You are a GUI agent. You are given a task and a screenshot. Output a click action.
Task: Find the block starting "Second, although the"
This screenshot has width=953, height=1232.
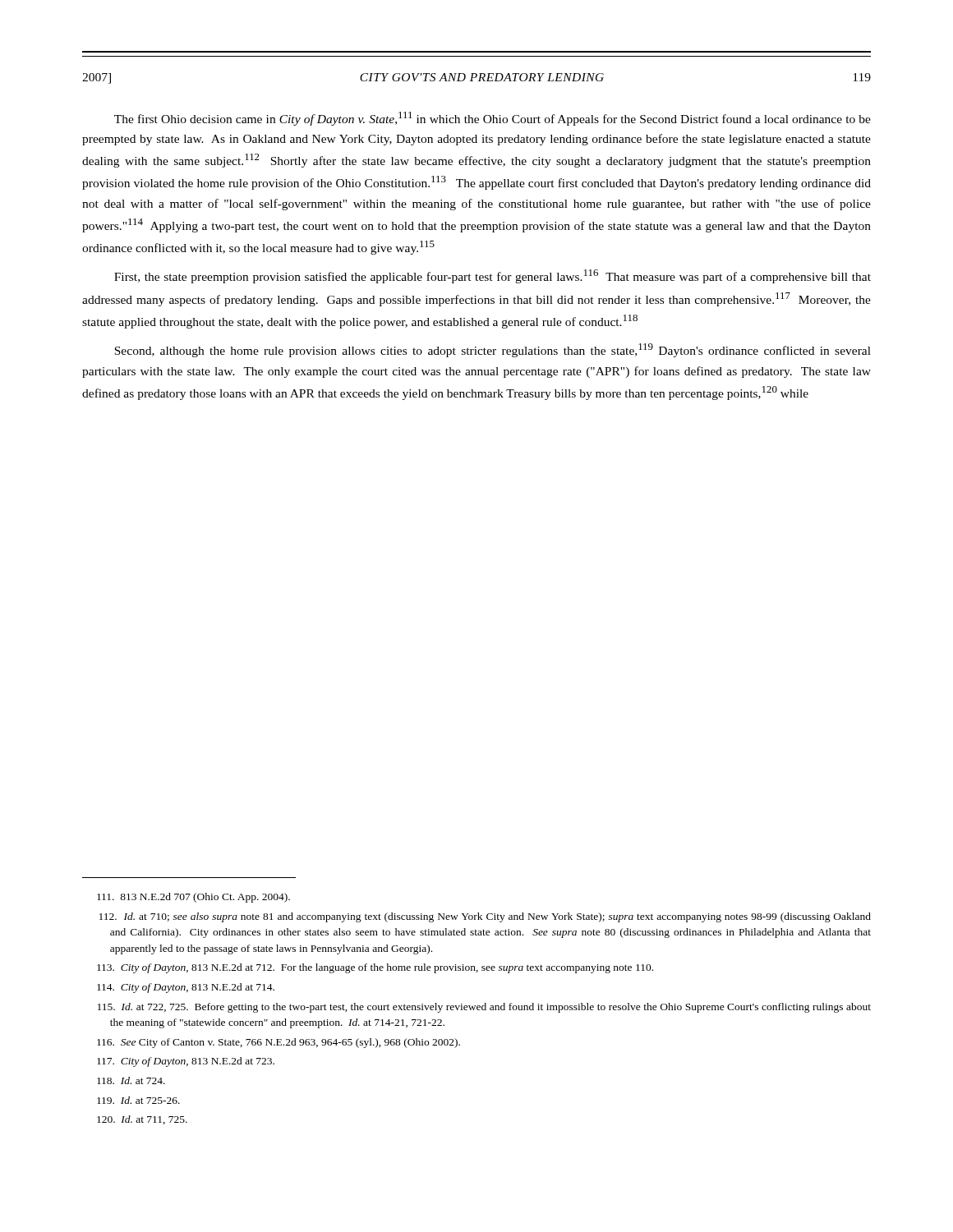coord(476,371)
